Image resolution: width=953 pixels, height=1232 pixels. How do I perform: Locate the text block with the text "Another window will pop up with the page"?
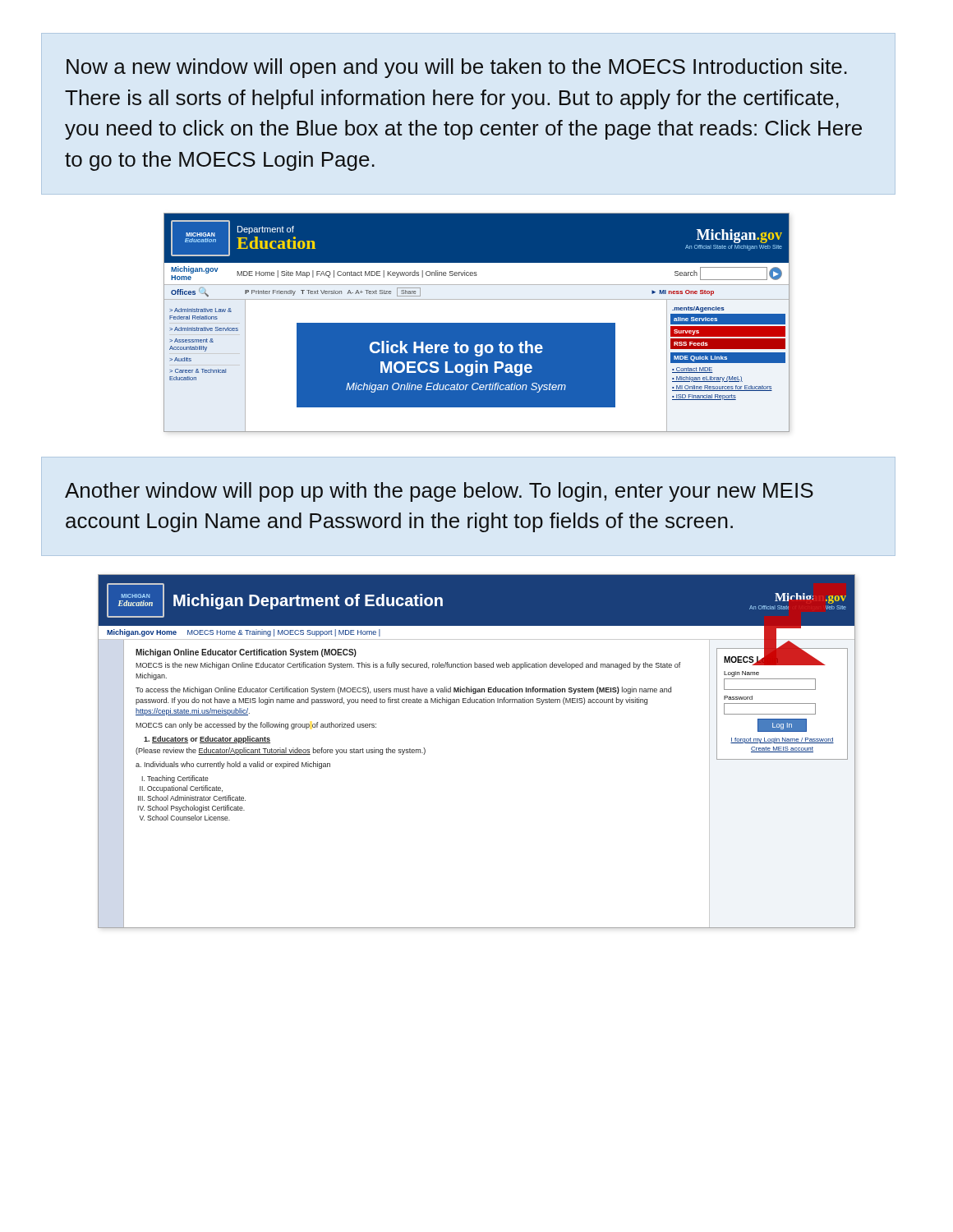pos(439,506)
